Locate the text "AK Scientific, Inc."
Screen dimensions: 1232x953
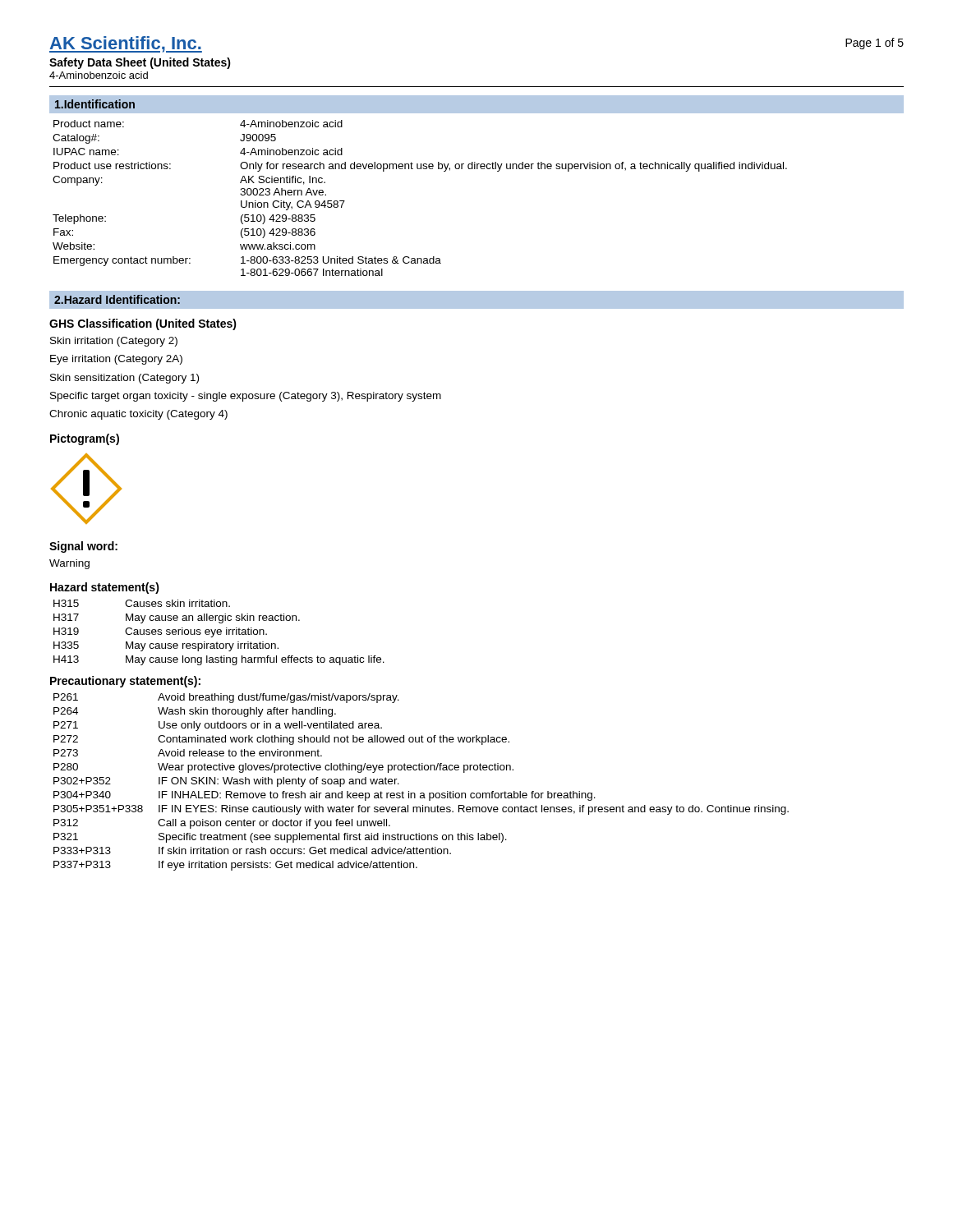126,43
